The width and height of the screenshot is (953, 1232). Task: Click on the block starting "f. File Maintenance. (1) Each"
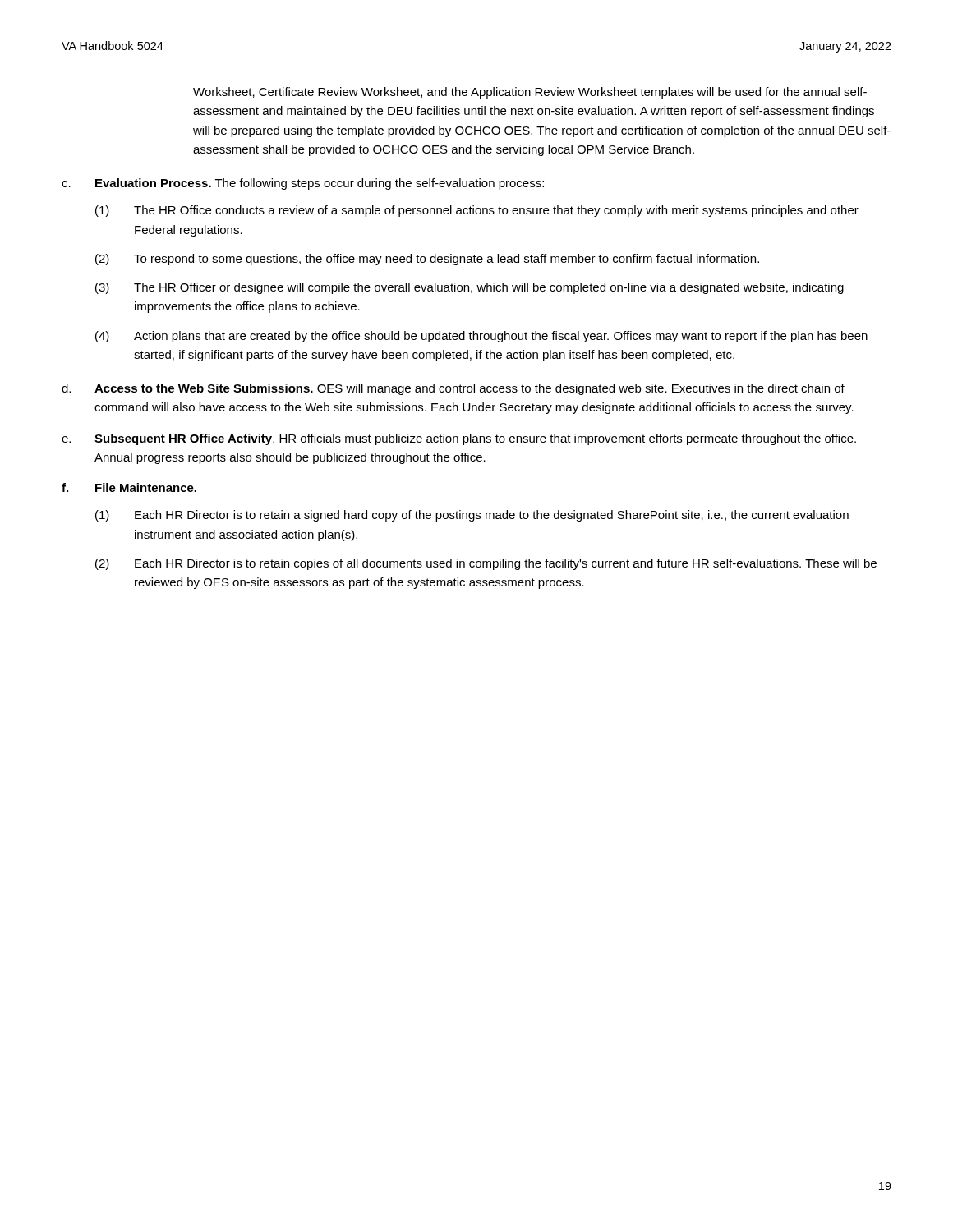click(x=129, y=487)
